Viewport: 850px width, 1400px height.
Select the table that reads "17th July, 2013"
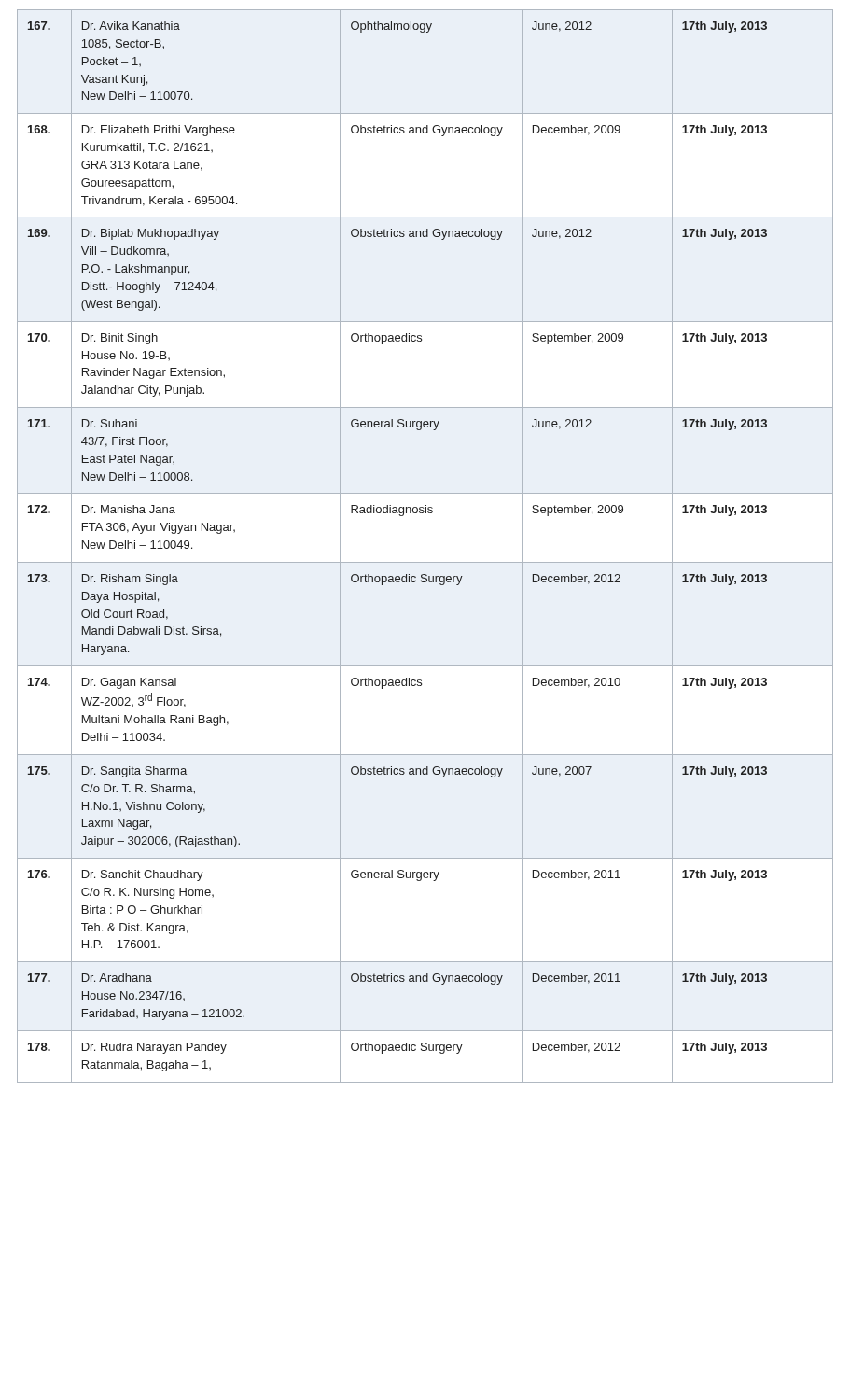(425, 546)
